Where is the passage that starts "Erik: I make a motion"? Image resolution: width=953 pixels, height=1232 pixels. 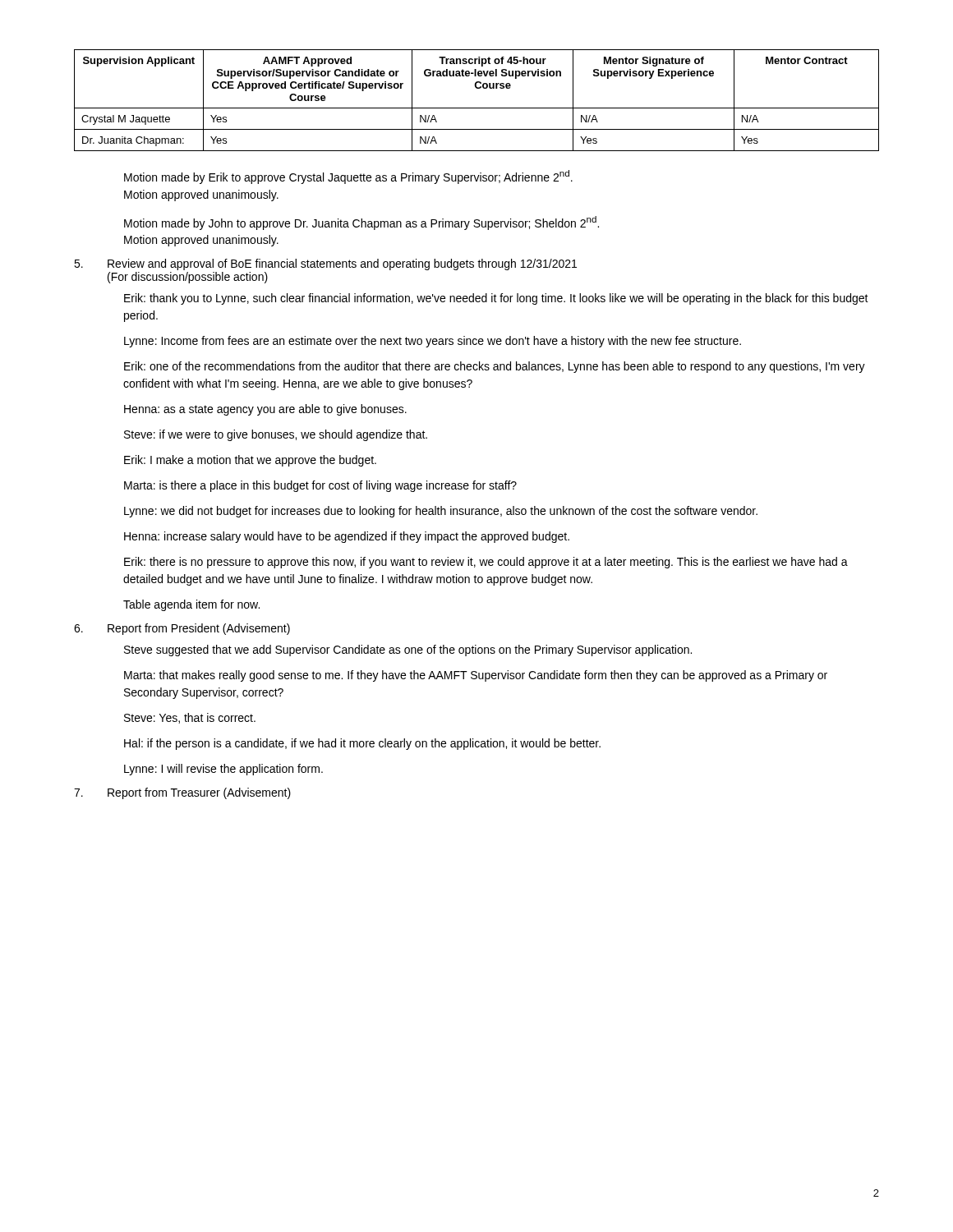[x=250, y=461]
